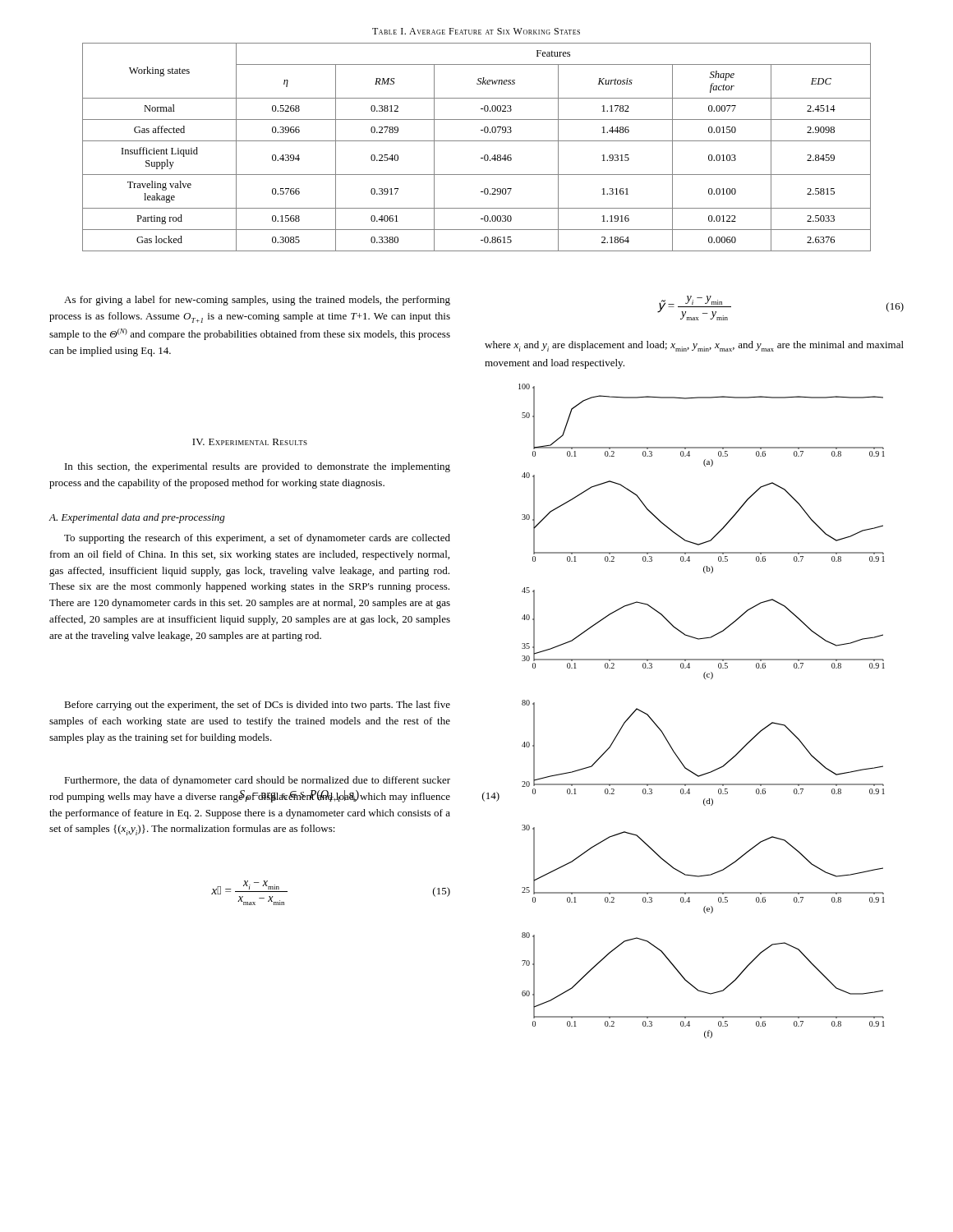The height and width of the screenshot is (1232, 953).
Task: Select the passage starting "ỹ = yi −"
Action: (x=694, y=307)
